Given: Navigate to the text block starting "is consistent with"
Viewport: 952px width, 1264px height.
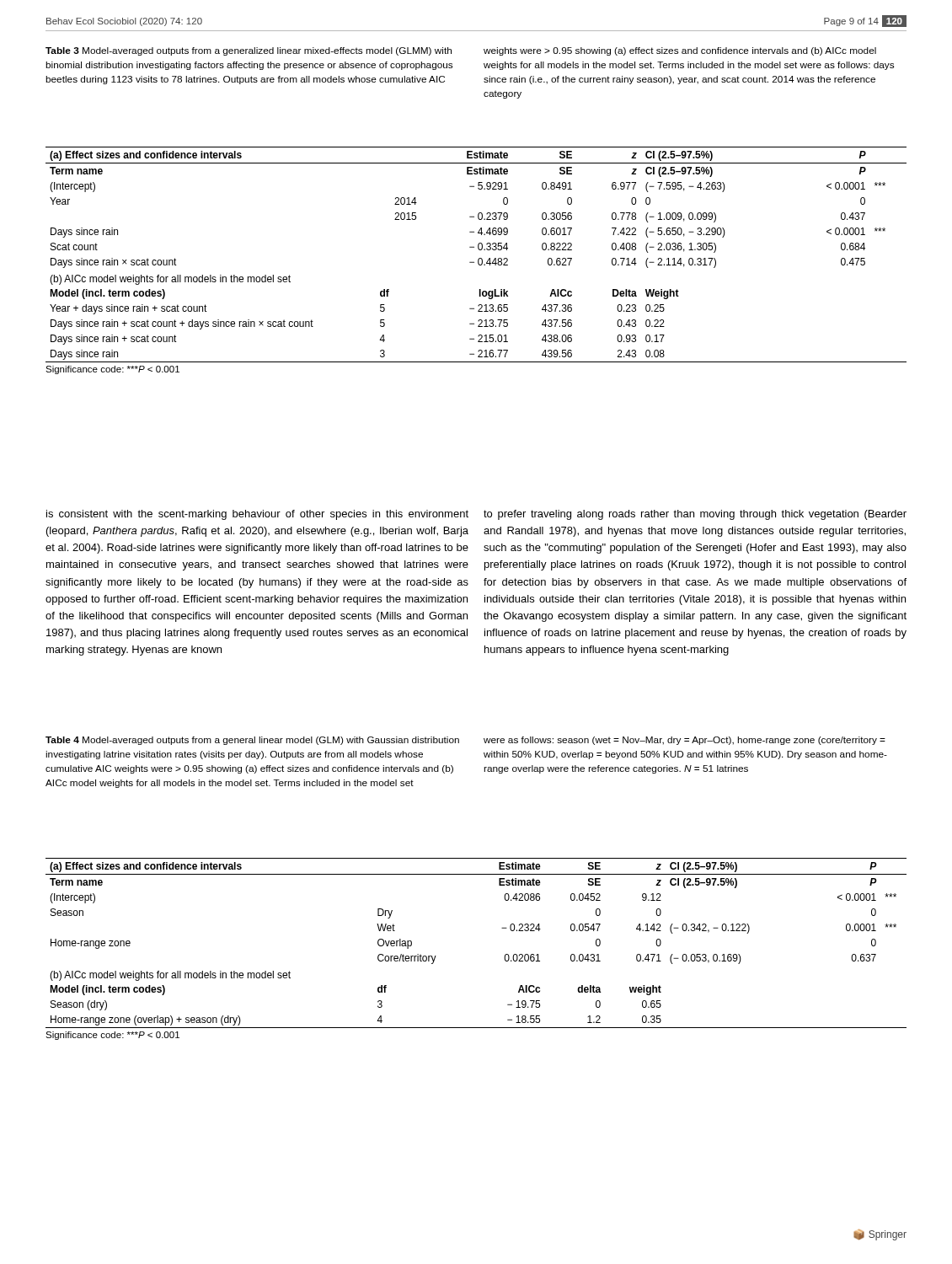Looking at the screenshot, I should tap(257, 582).
